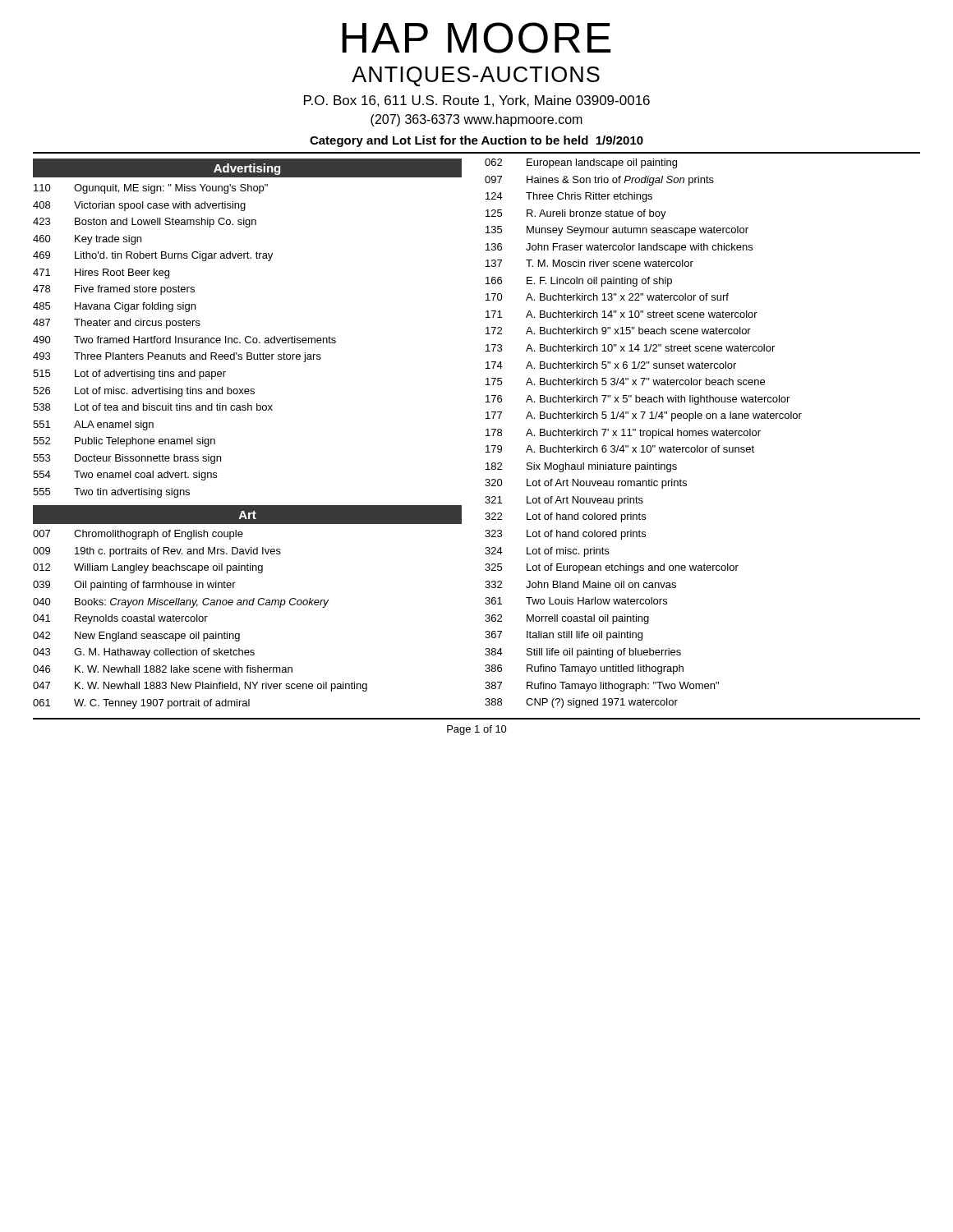Image resolution: width=953 pixels, height=1232 pixels.
Task: Where is the passage that starts "176A. Buchterkirch 7" x 5" beach with"?
Action: (x=702, y=399)
